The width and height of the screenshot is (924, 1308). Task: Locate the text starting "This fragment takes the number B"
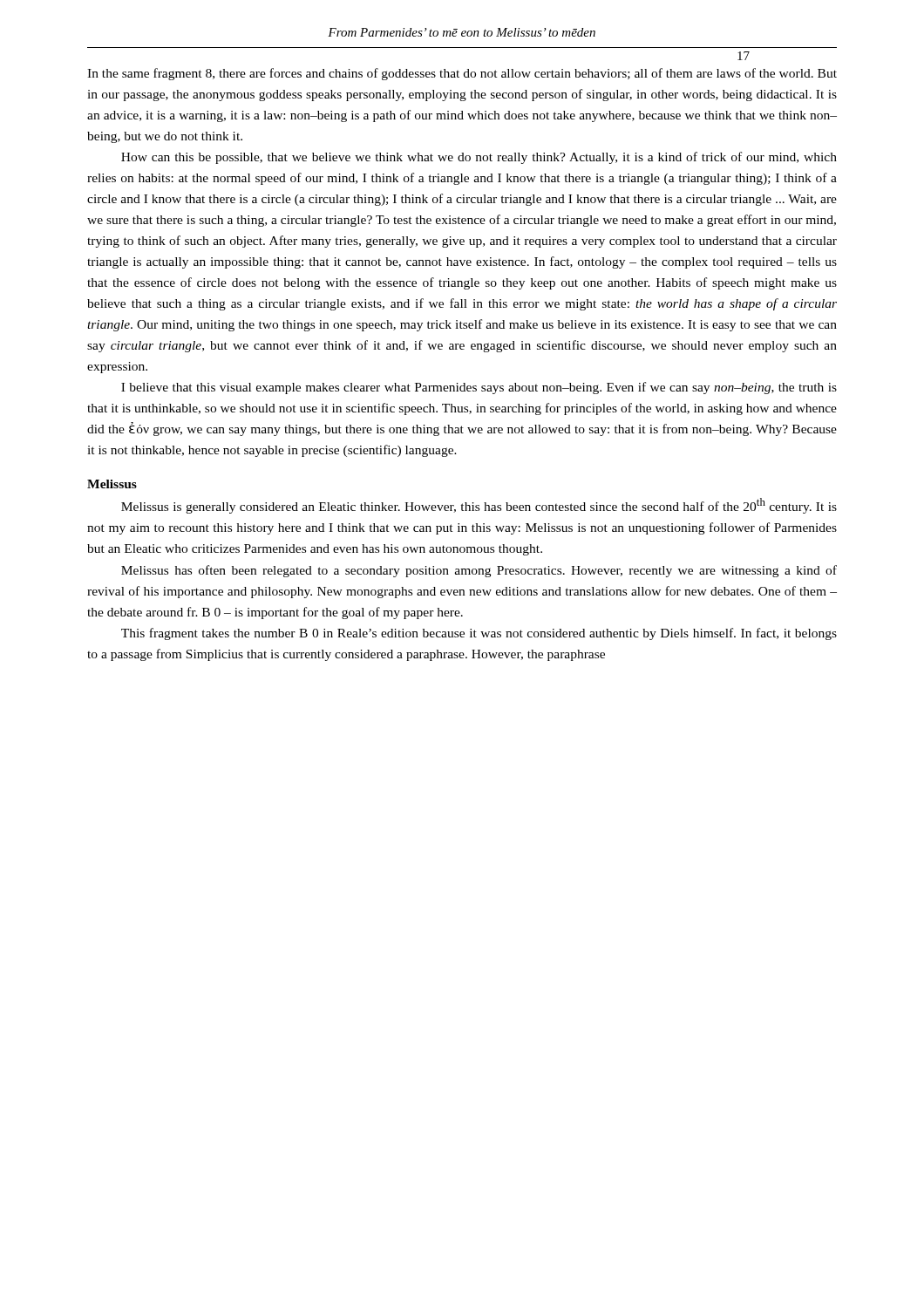click(462, 643)
